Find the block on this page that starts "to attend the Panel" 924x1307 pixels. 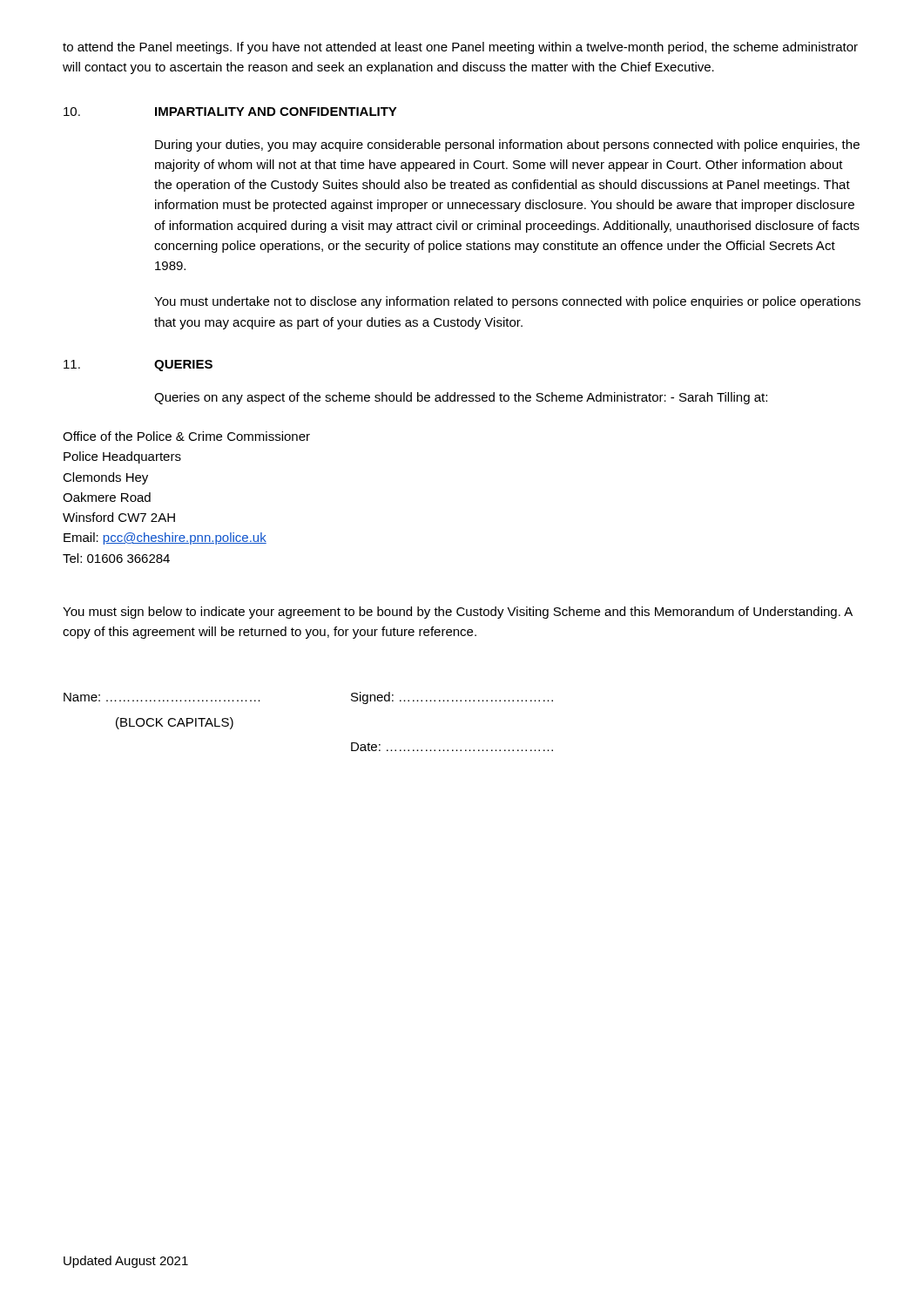pyautogui.click(x=462, y=57)
